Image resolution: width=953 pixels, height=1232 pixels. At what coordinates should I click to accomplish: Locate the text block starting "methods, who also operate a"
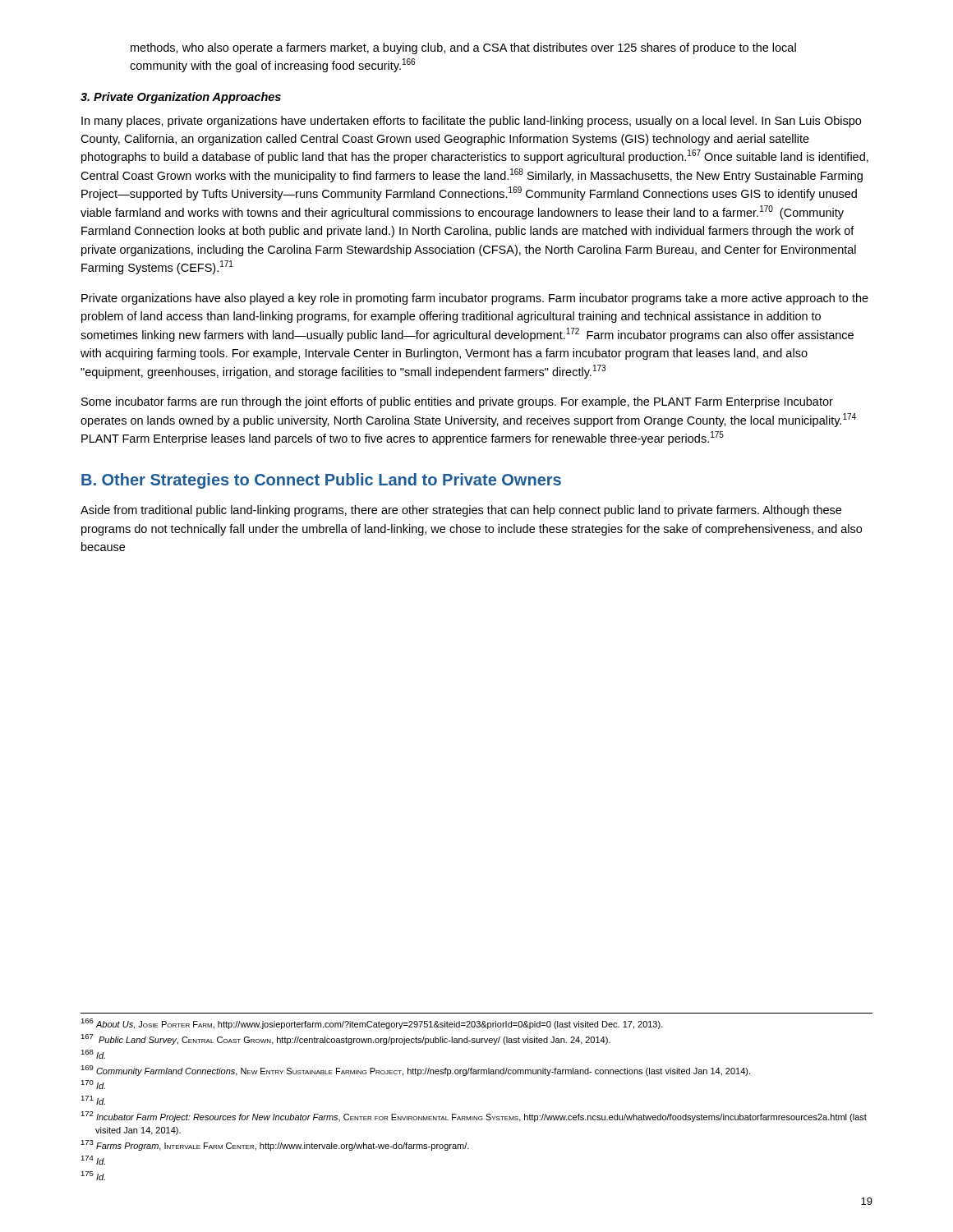point(463,57)
